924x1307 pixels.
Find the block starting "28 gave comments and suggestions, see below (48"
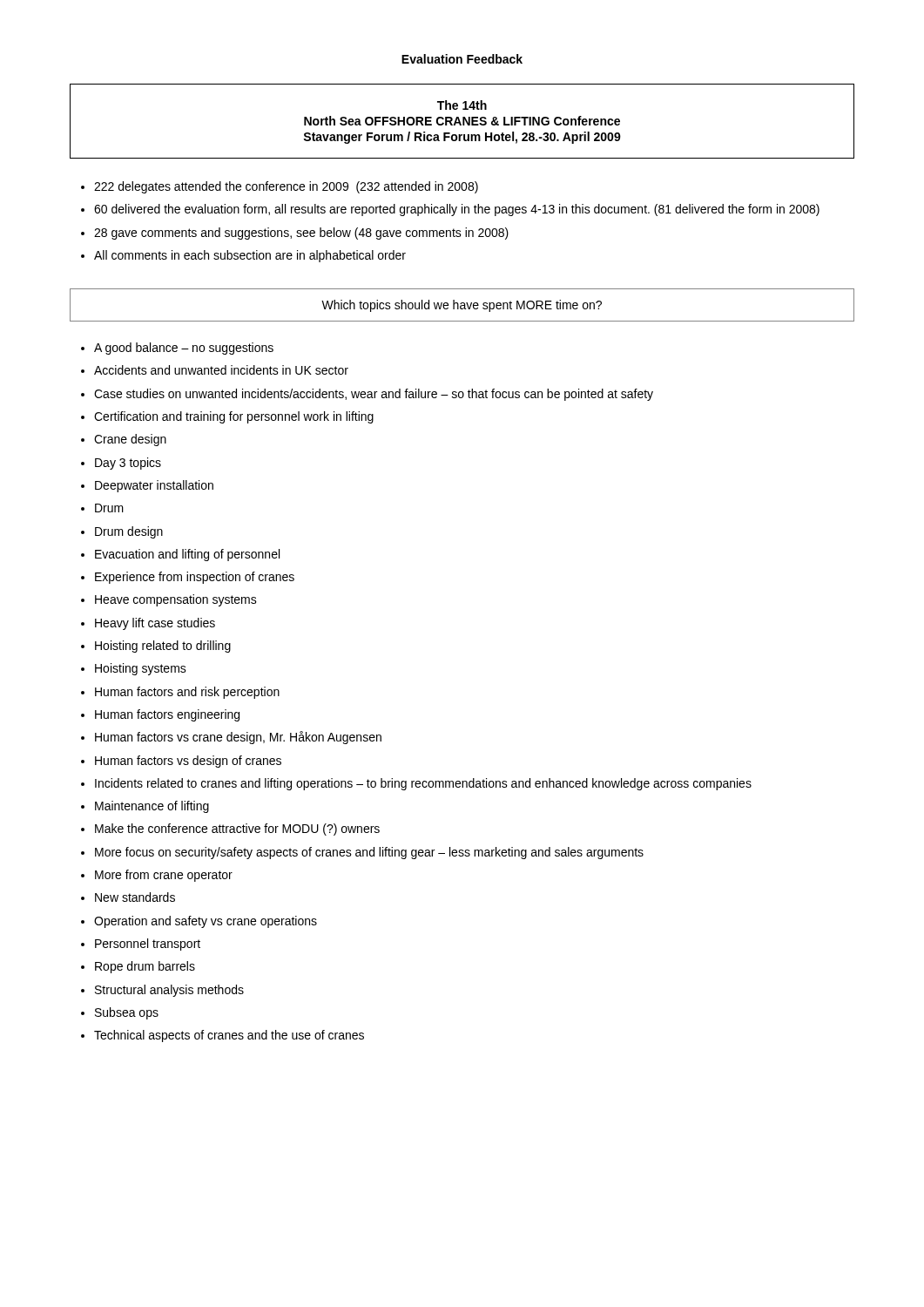pos(474,232)
